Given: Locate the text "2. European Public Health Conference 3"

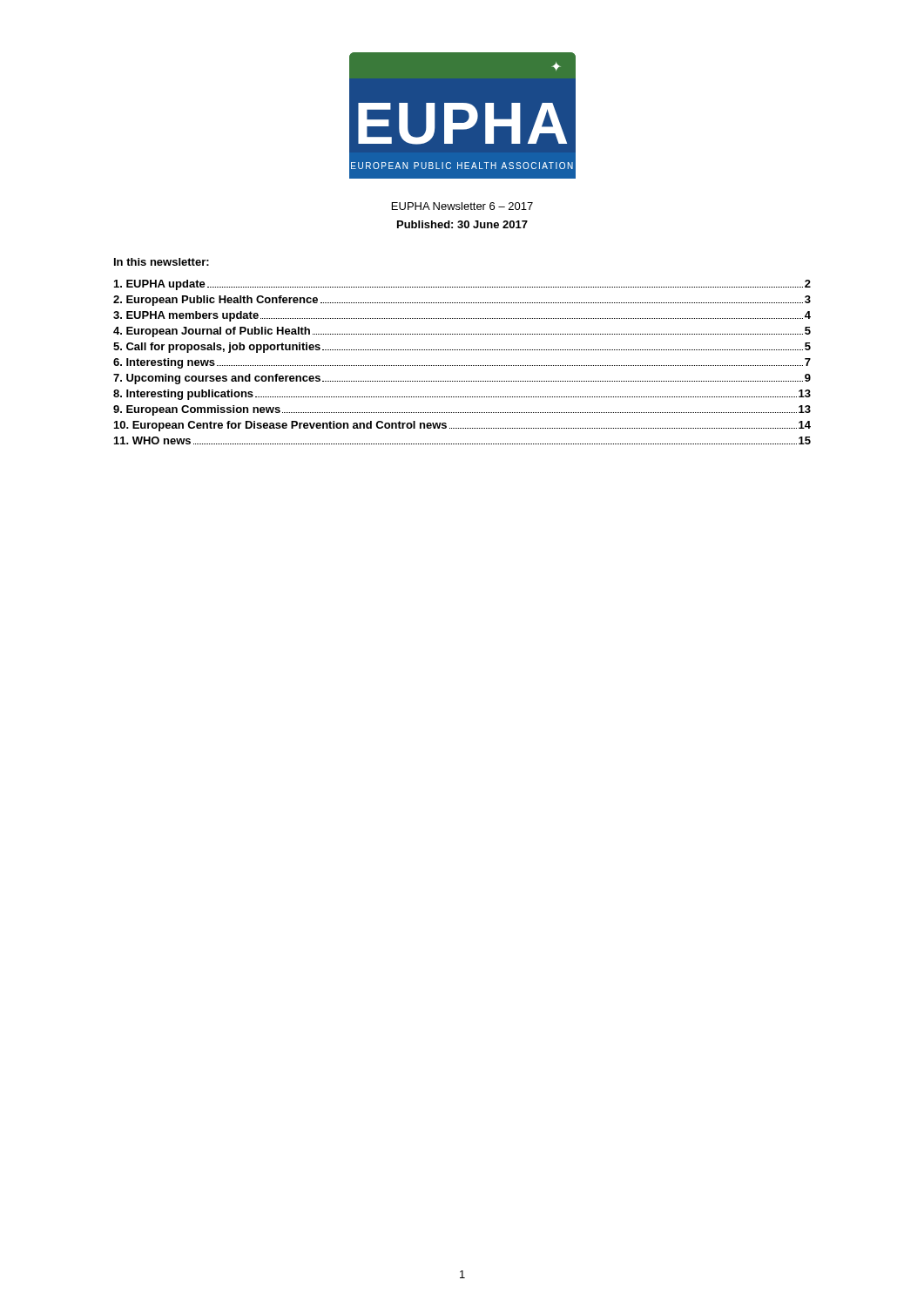Looking at the screenshot, I should (462, 299).
